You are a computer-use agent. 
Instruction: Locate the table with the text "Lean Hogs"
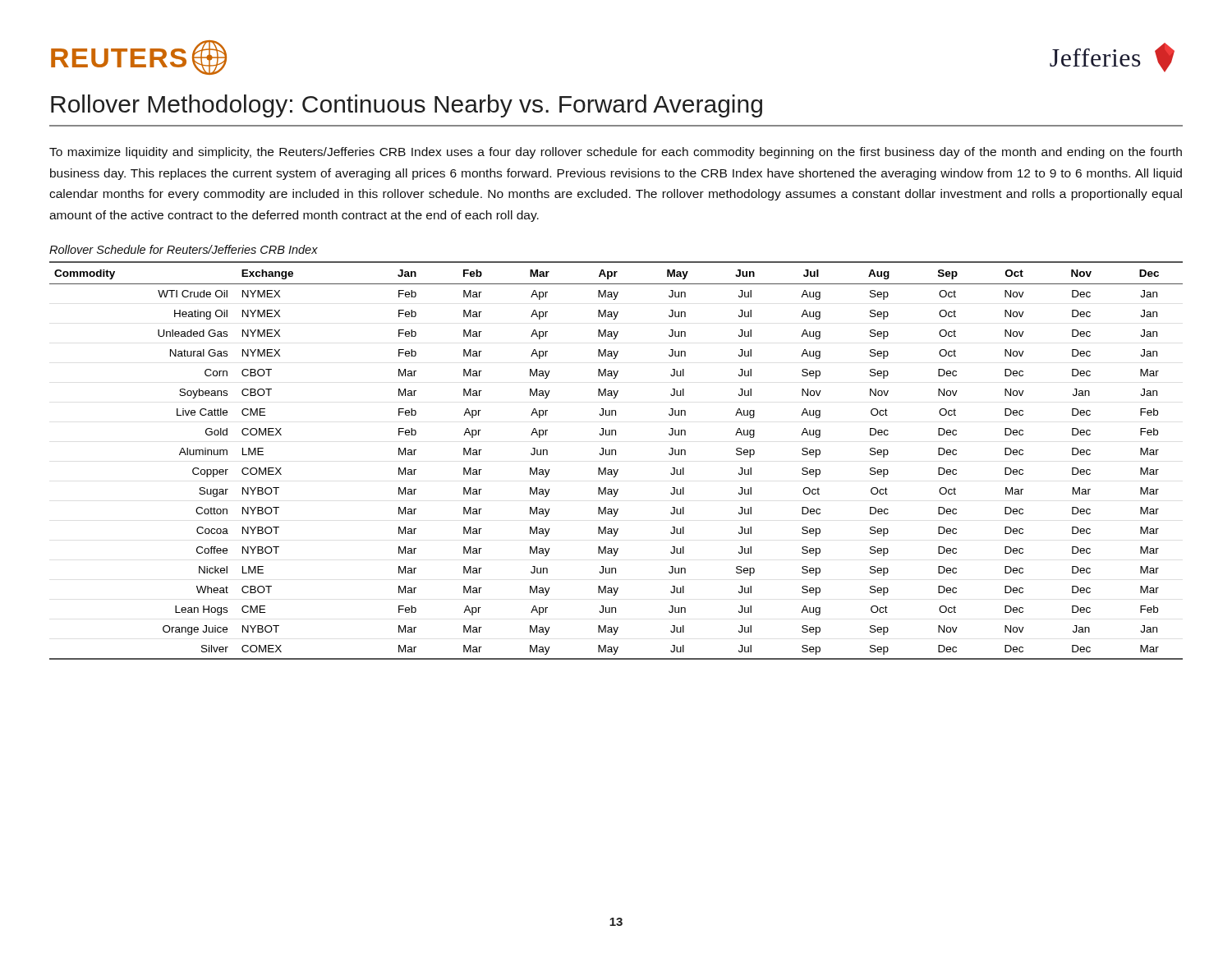(x=616, y=461)
